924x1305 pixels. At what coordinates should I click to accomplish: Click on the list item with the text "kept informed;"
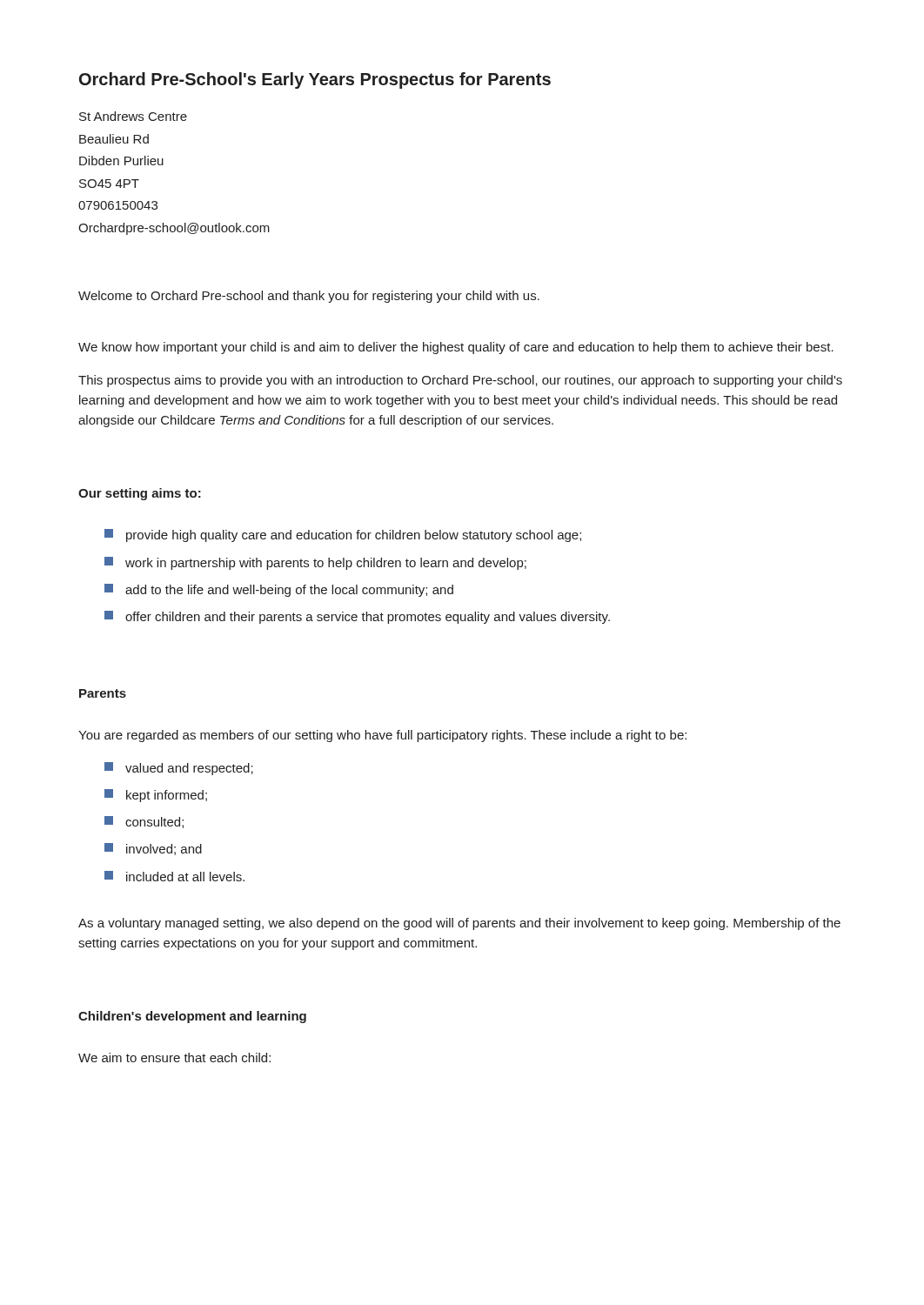[156, 795]
